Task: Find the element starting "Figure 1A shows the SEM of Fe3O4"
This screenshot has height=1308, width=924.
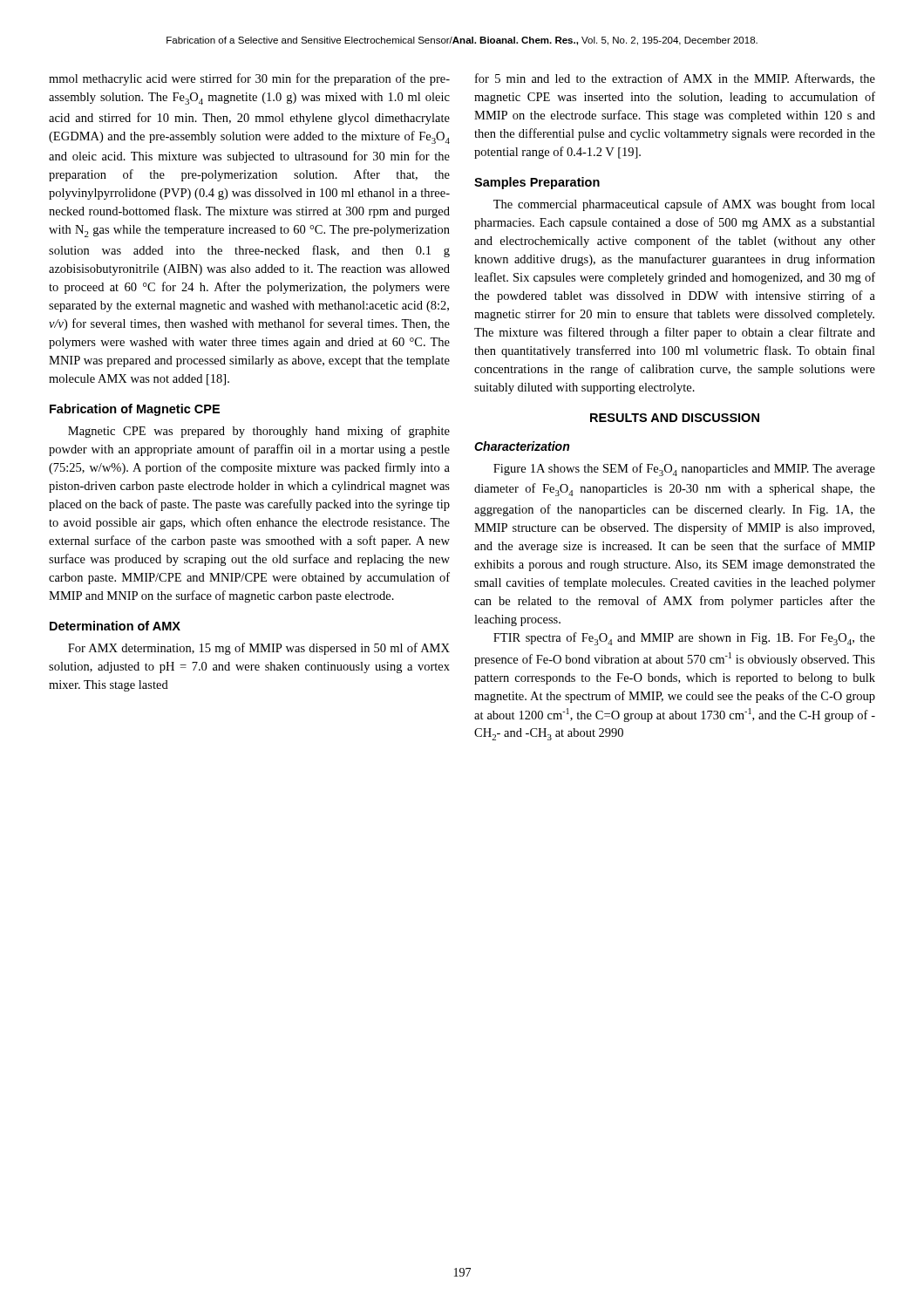Action: [675, 544]
